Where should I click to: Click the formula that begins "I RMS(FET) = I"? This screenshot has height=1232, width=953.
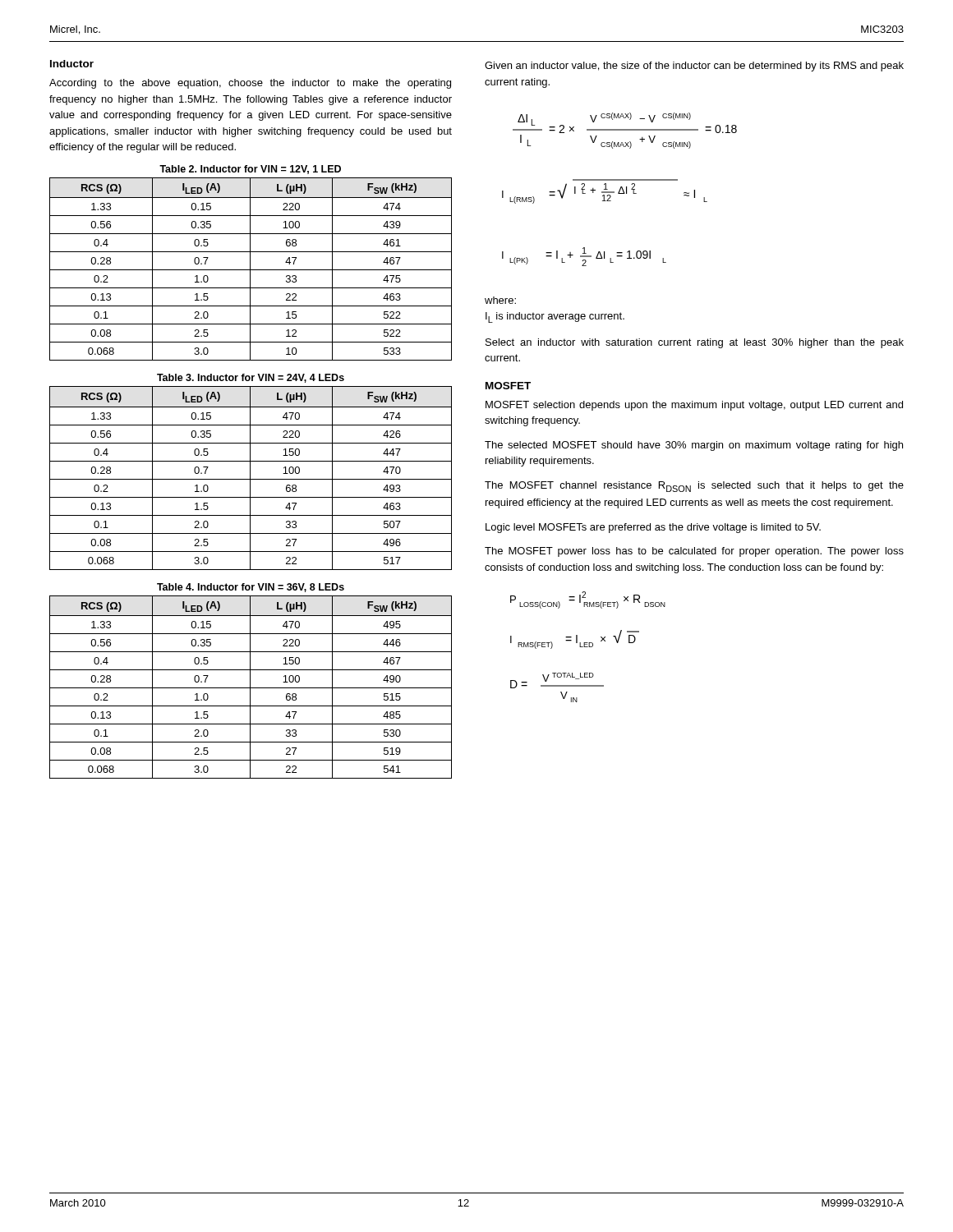click(633, 639)
